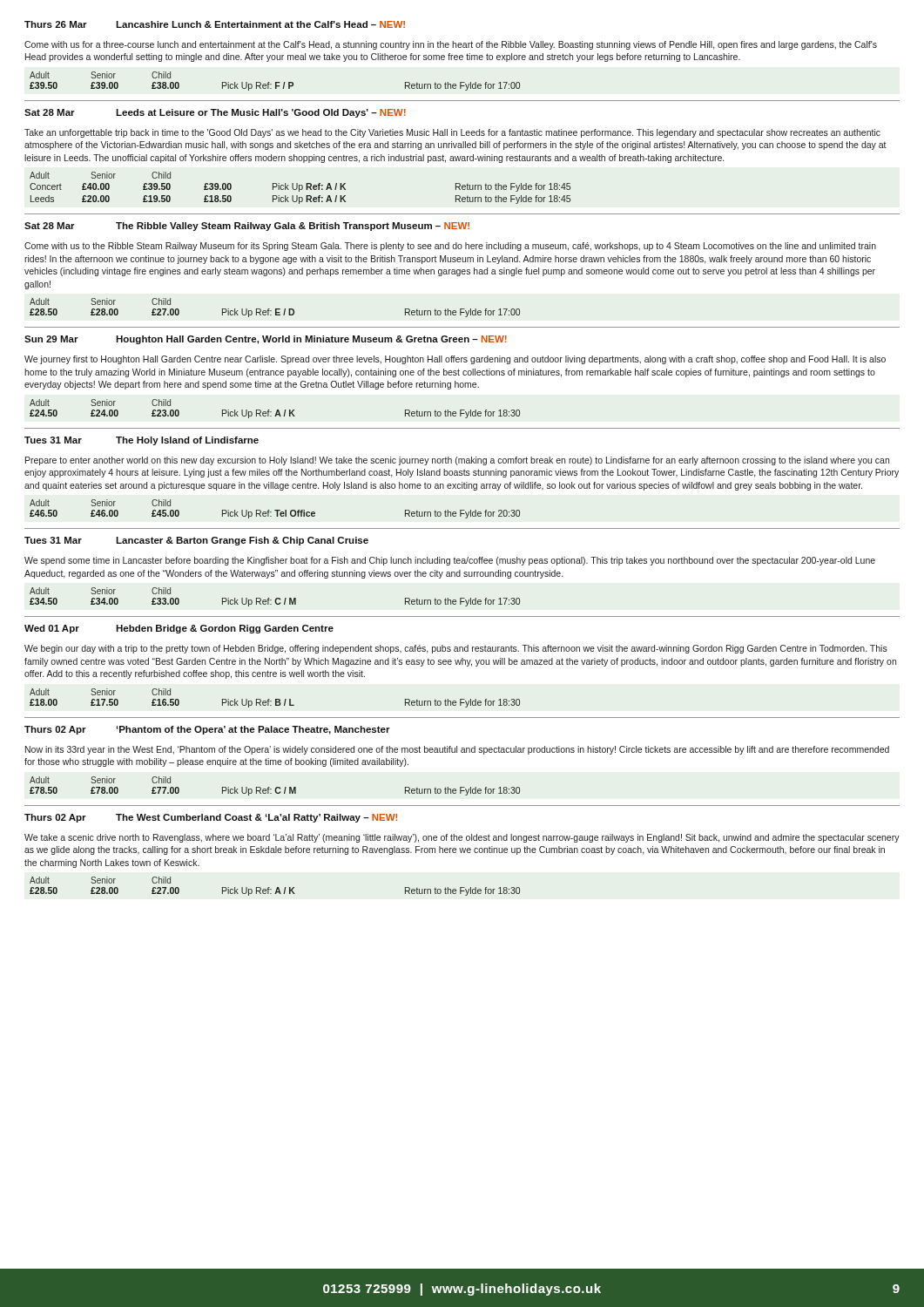The image size is (924, 1307).
Task: Select the table that reads "Adult£18.00 Senior£17.50 Child£16.50"
Action: (462, 697)
